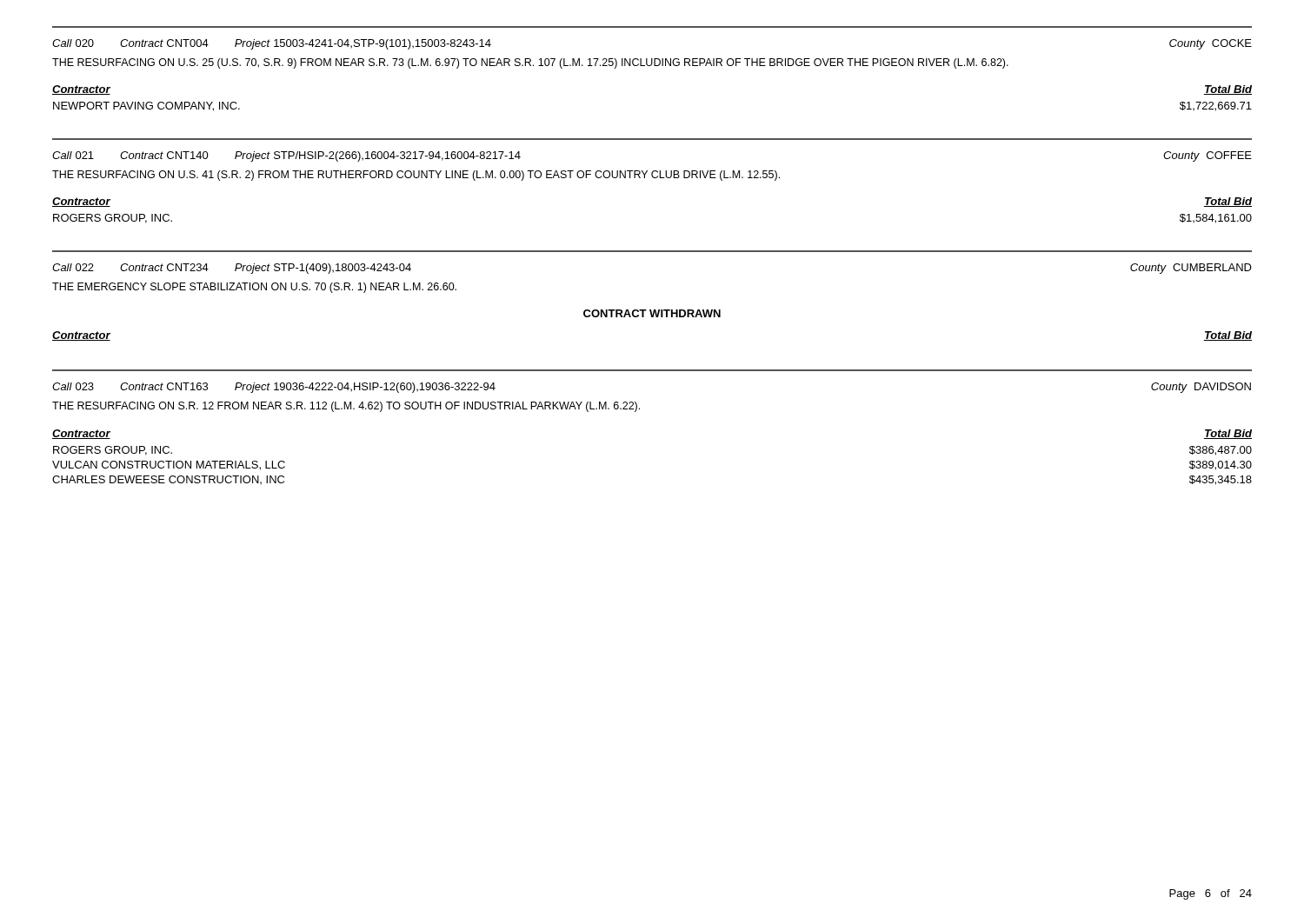1304x924 pixels.
Task: Select the table that reads "Call 020 Contract CNT004"
Action: [652, 38]
